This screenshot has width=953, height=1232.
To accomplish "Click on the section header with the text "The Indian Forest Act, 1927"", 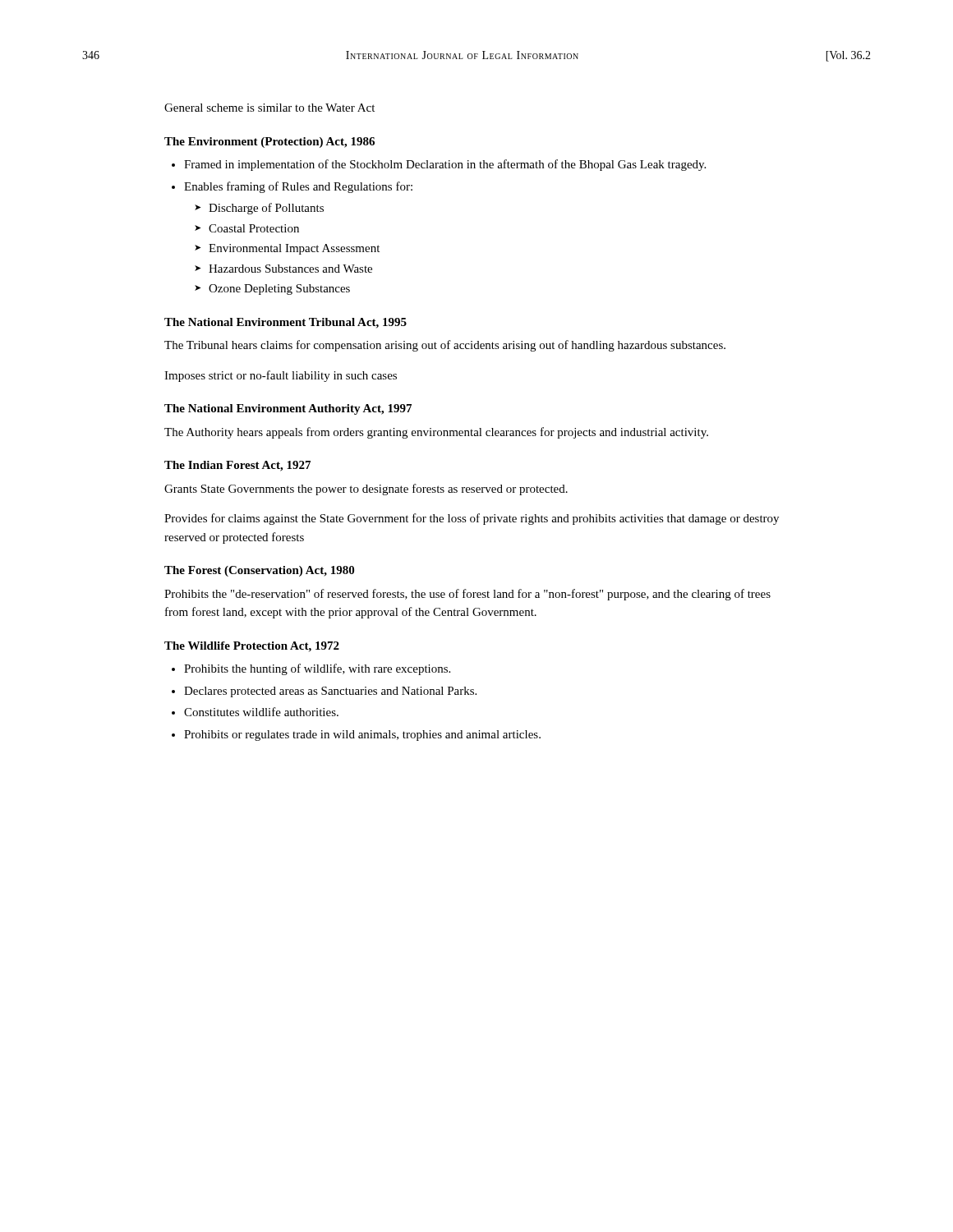I will click(238, 465).
